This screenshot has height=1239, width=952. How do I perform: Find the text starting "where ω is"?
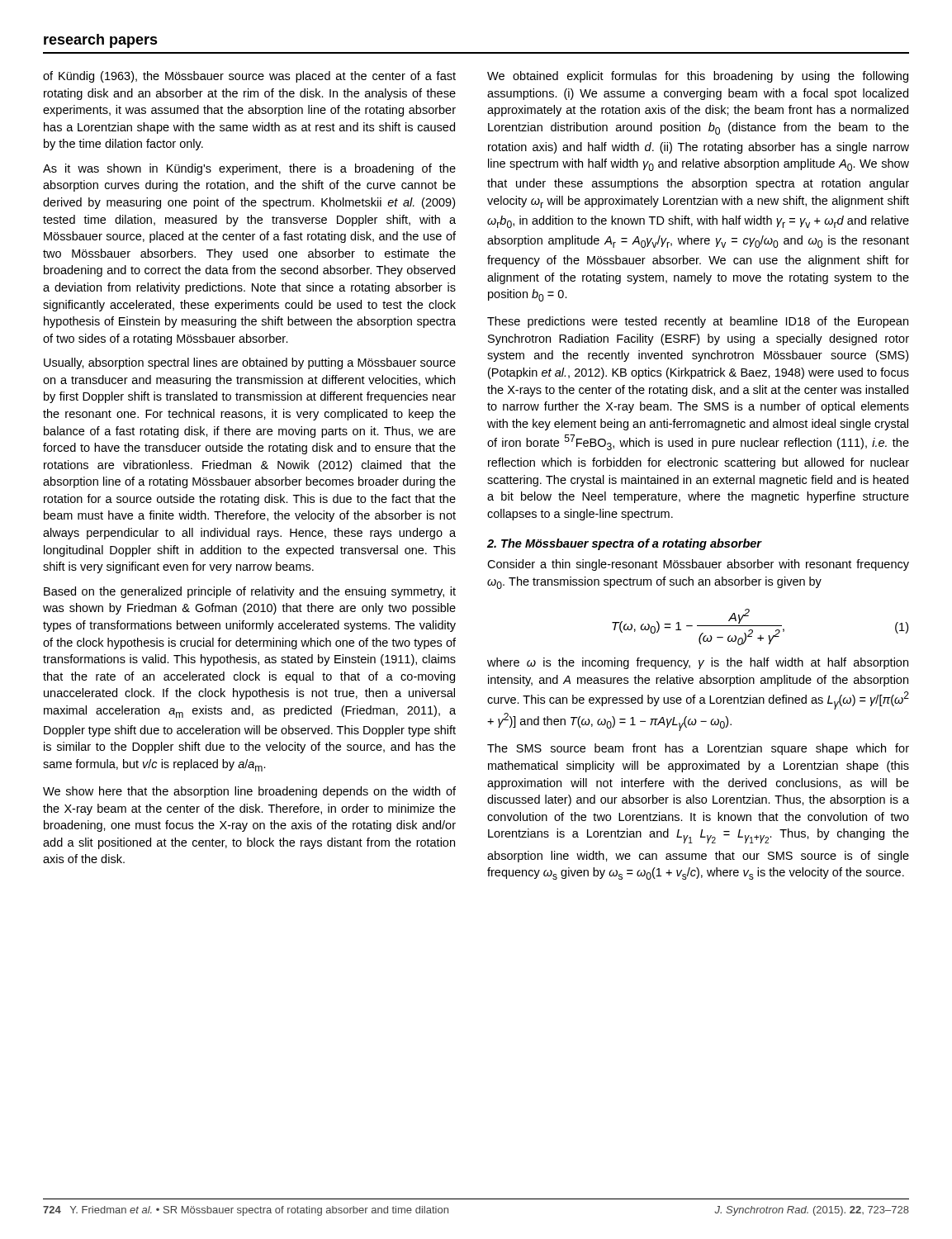(x=698, y=694)
